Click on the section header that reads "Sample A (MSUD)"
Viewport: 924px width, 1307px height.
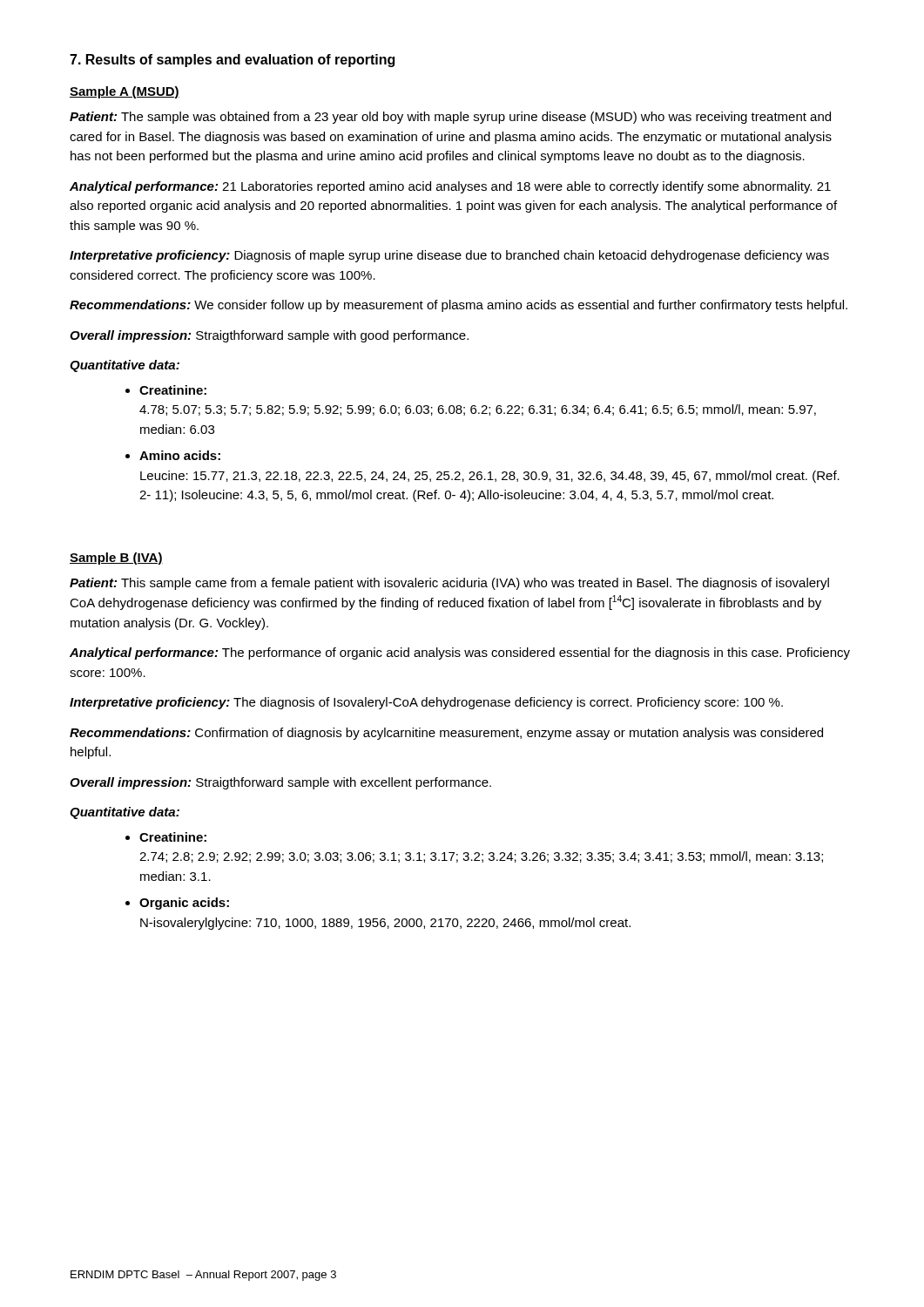(124, 91)
